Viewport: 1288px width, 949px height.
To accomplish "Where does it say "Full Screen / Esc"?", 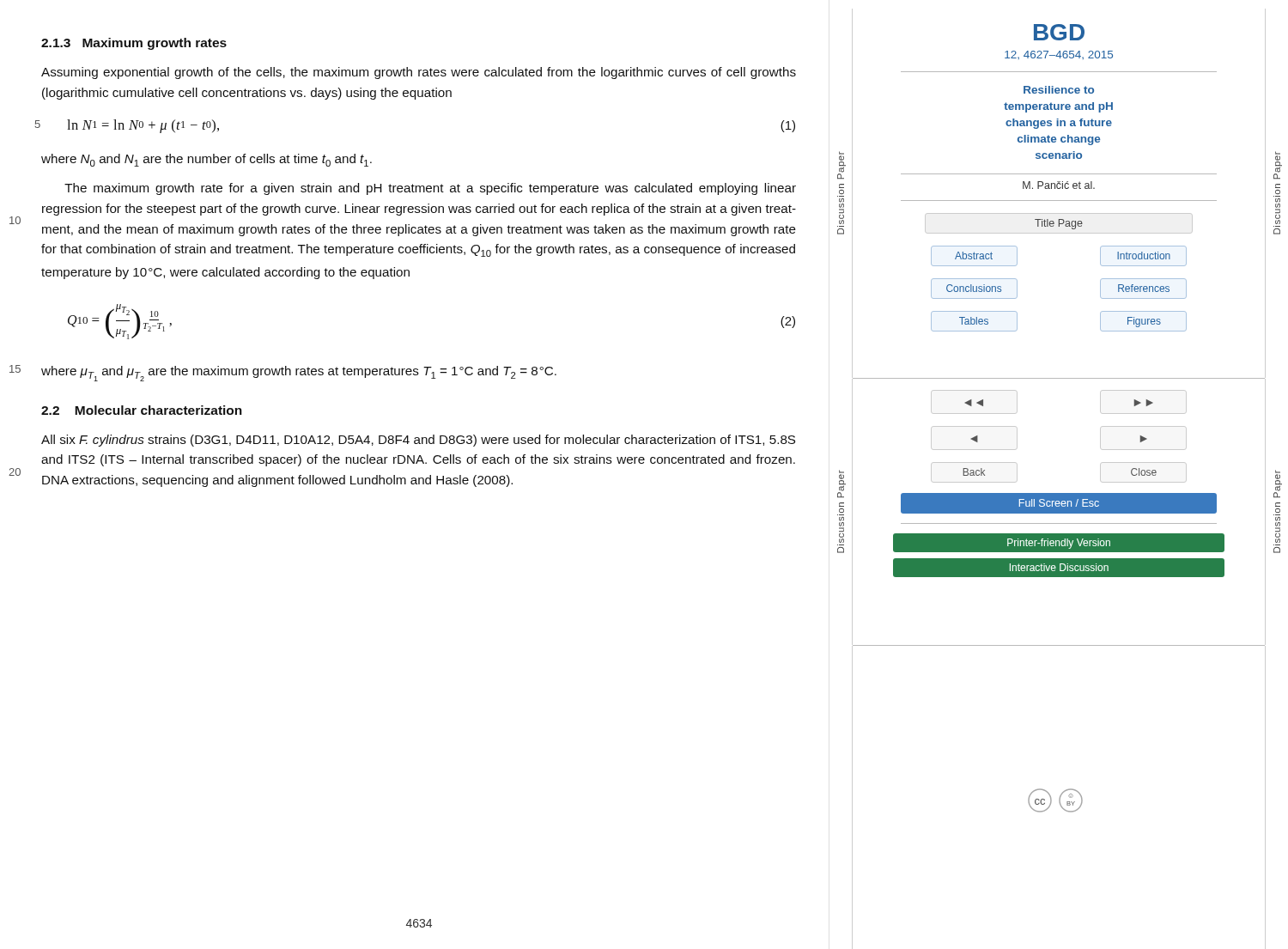I will point(1059,503).
